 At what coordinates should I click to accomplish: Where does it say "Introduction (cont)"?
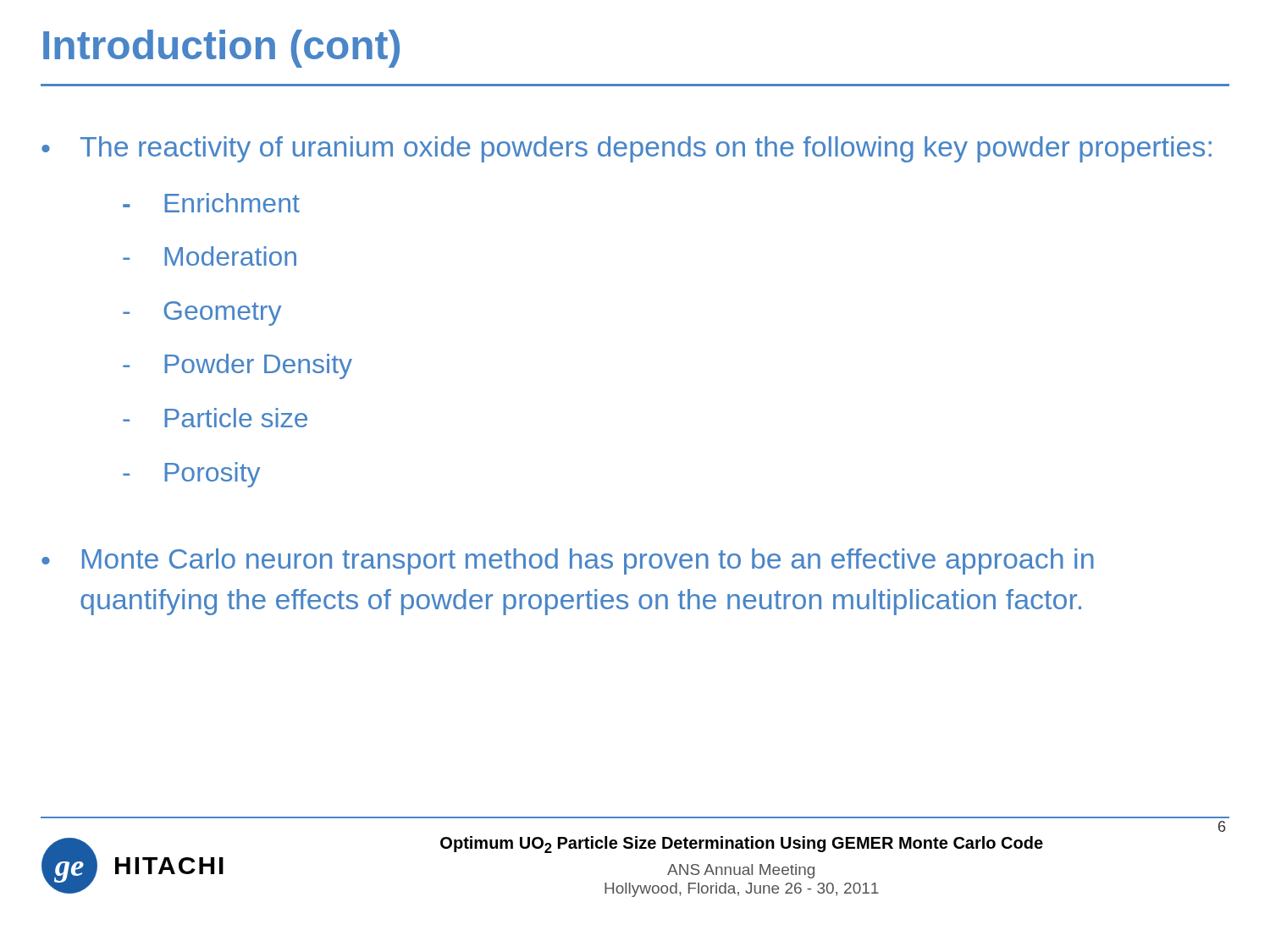pyautogui.click(x=221, y=49)
